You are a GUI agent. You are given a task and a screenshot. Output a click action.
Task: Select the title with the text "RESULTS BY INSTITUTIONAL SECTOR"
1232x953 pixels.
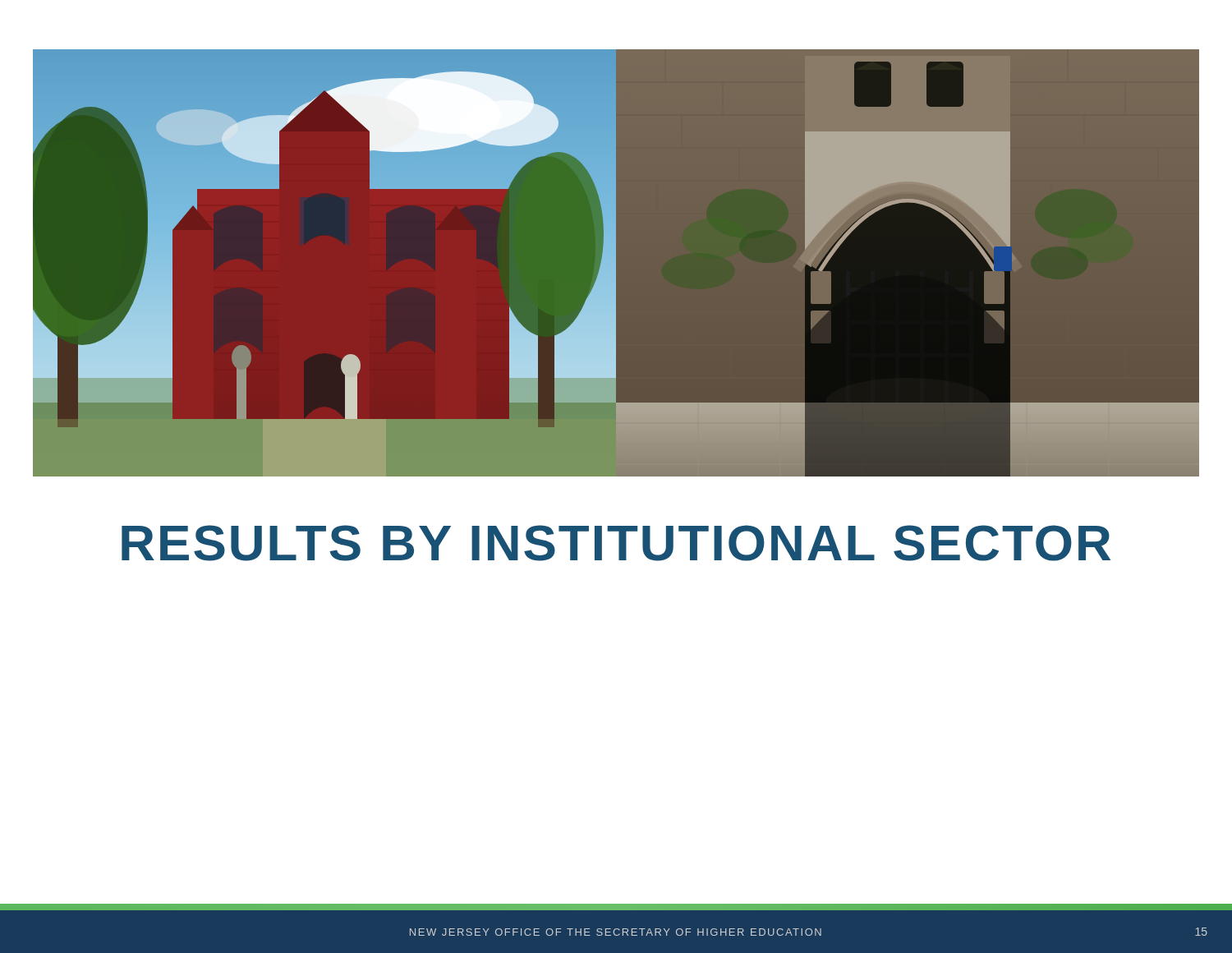coord(616,543)
